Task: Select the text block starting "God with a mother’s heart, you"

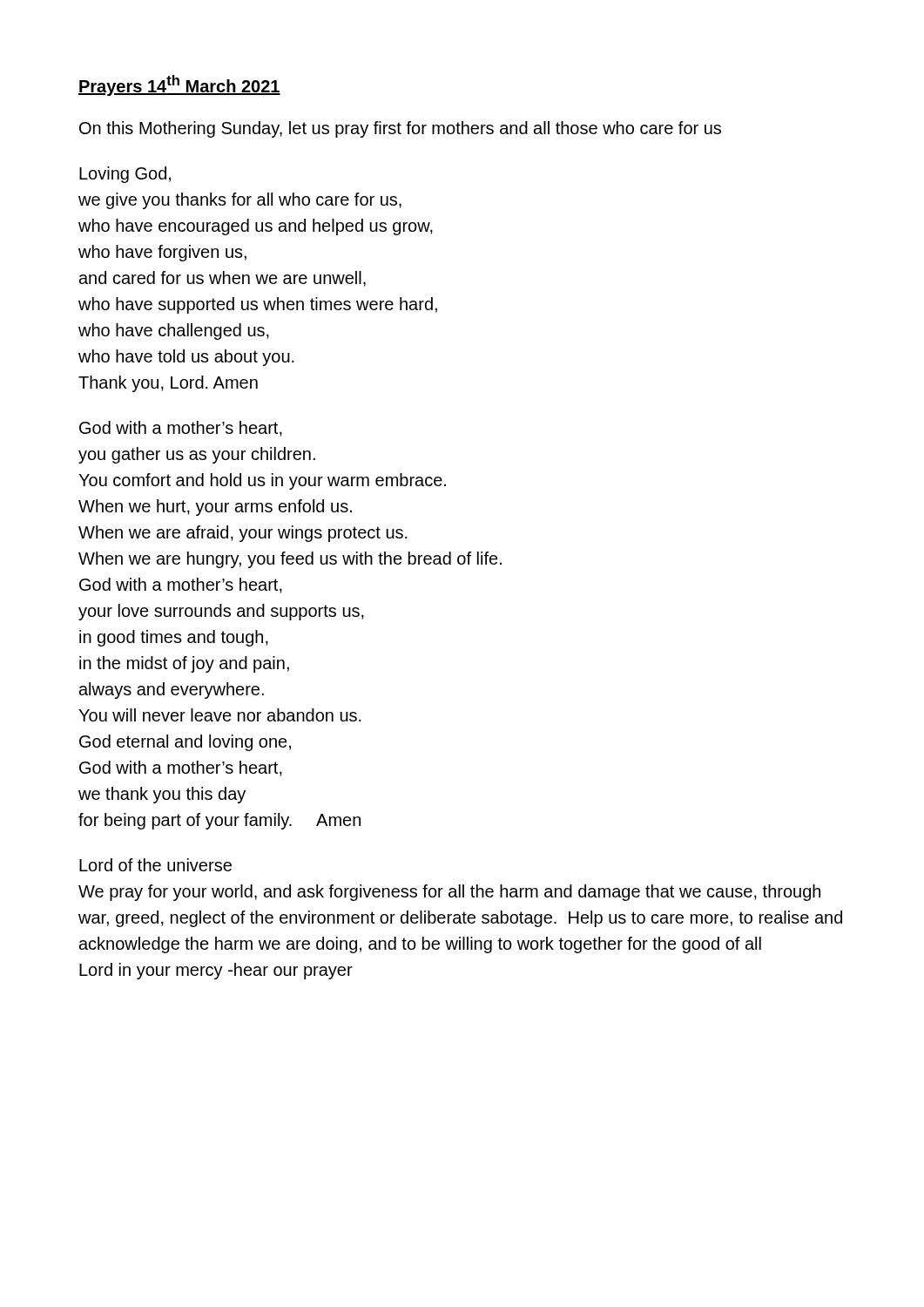Action: click(x=291, y=624)
